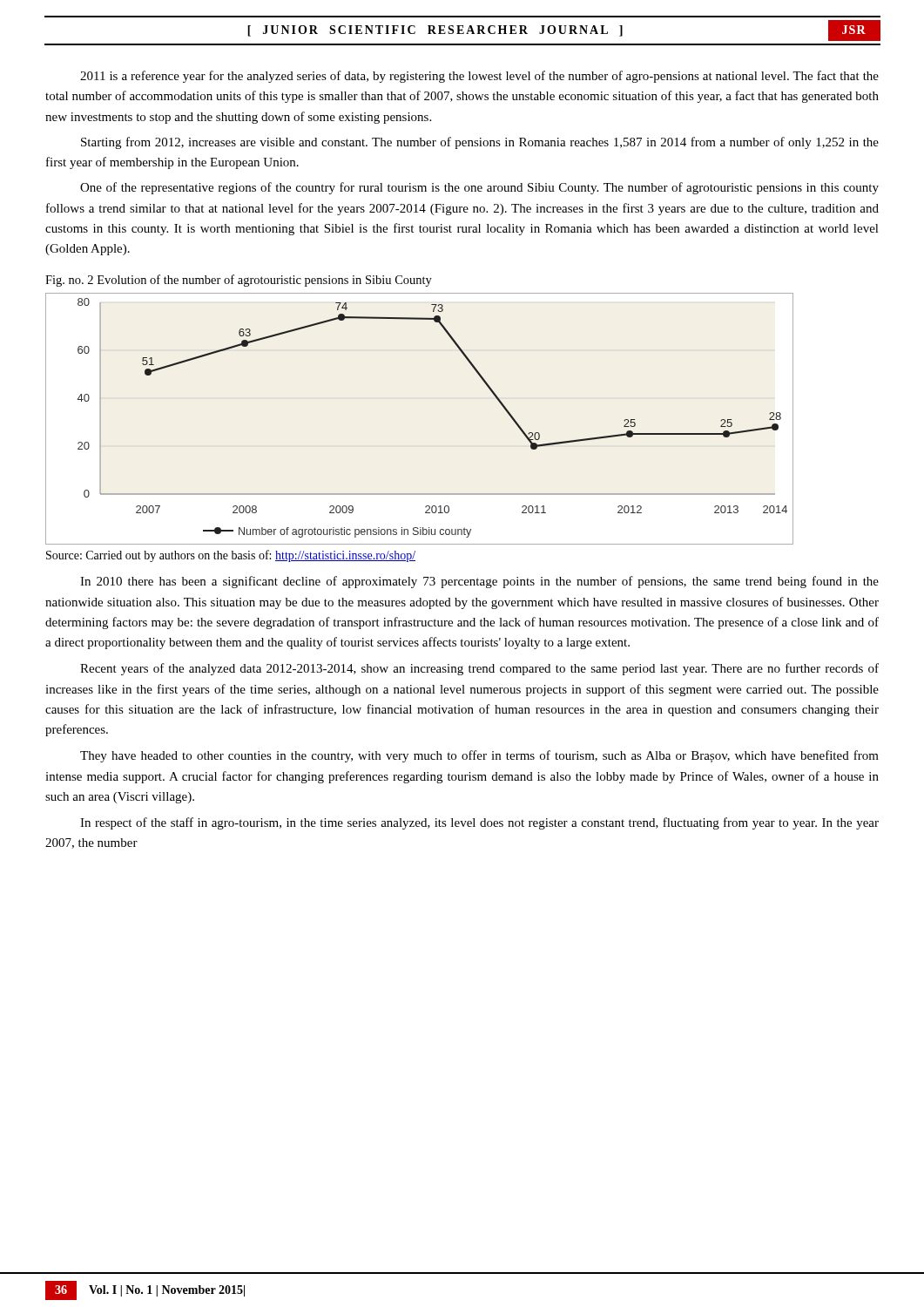924x1307 pixels.
Task: Click on the text block that says "Starting from 2012, increases"
Action: coord(462,152)
